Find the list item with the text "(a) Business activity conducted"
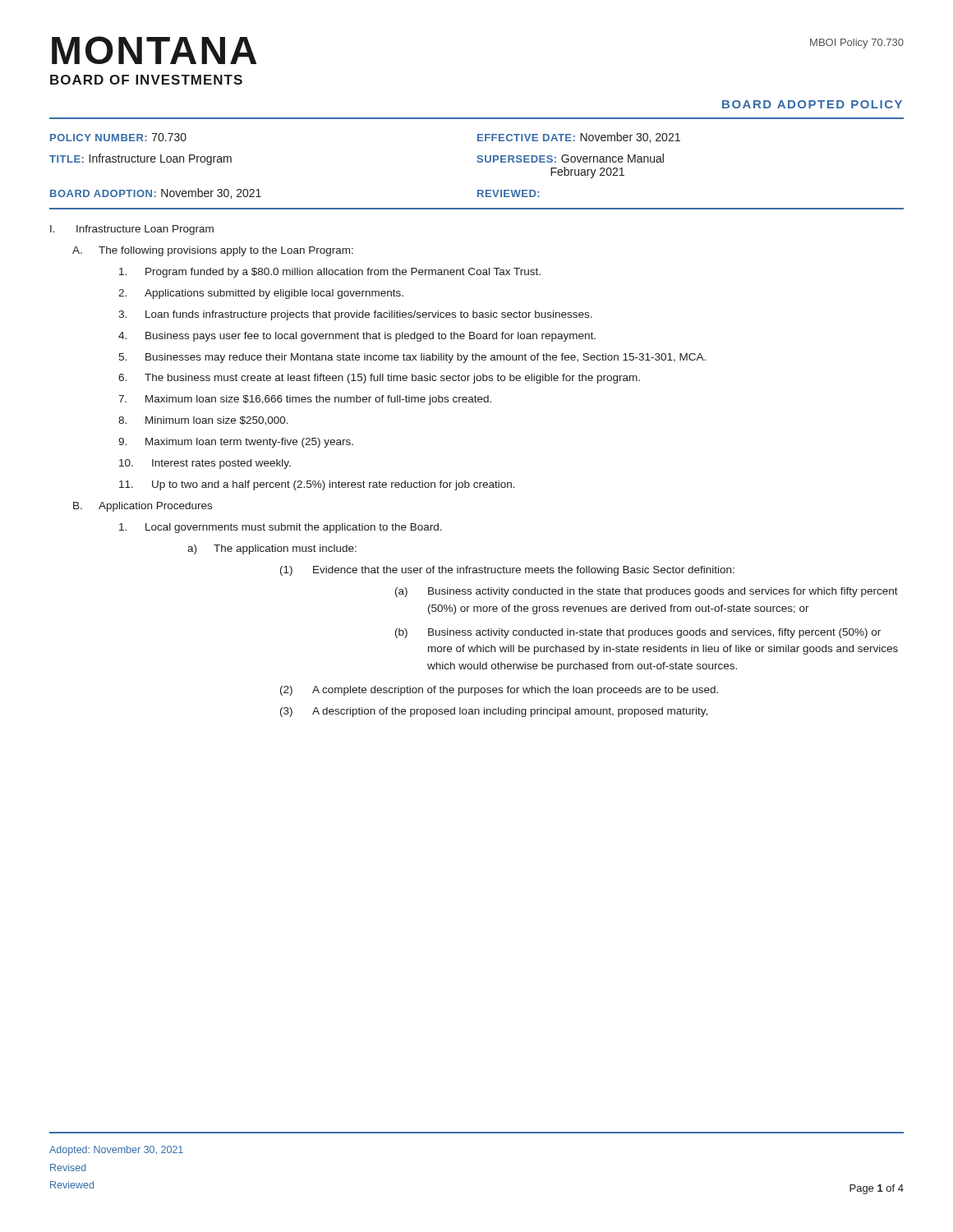953x1232 pixels. tap(649, 600)
